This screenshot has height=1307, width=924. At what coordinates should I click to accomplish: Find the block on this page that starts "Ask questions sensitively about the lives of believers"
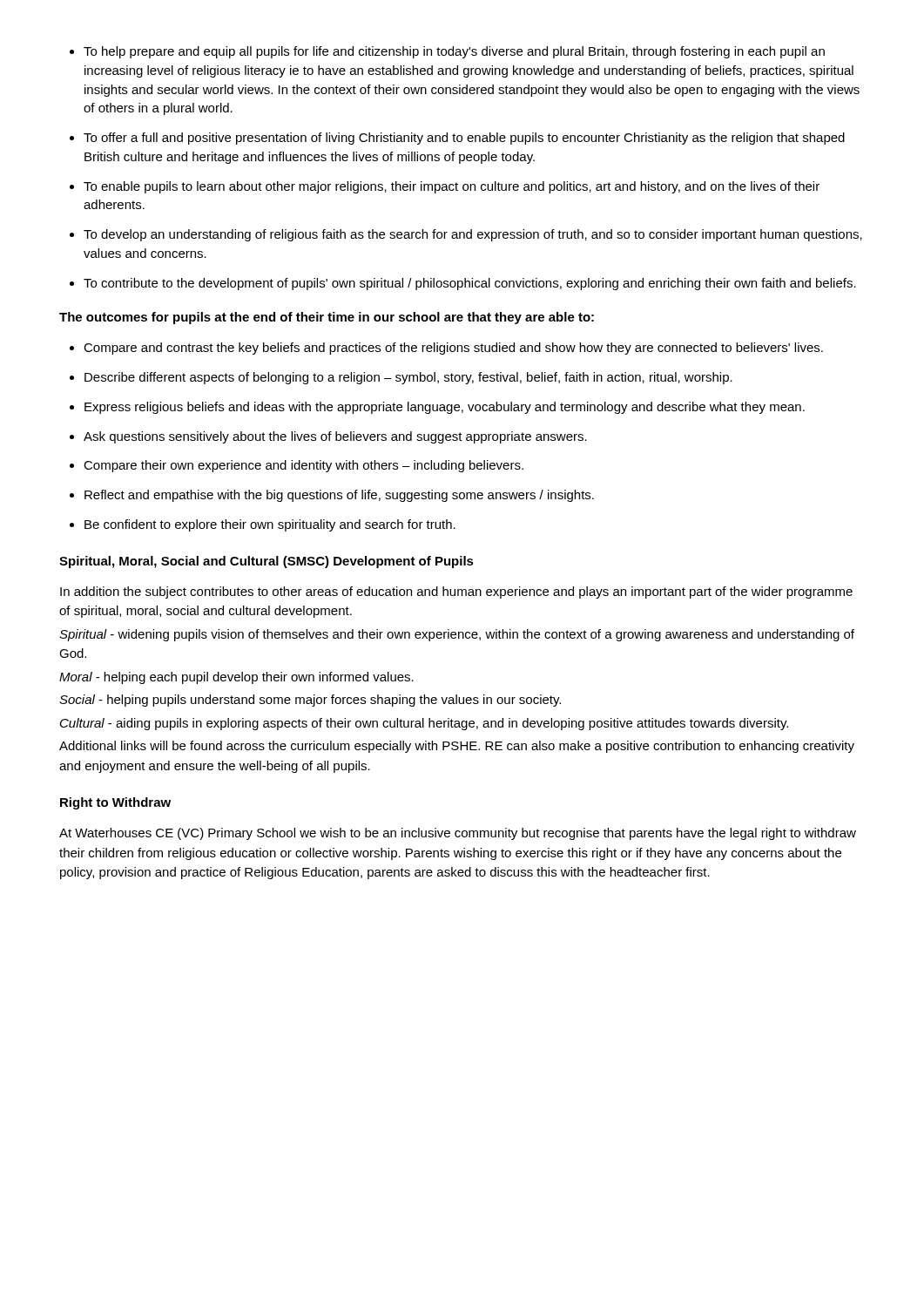pos(474,436)
